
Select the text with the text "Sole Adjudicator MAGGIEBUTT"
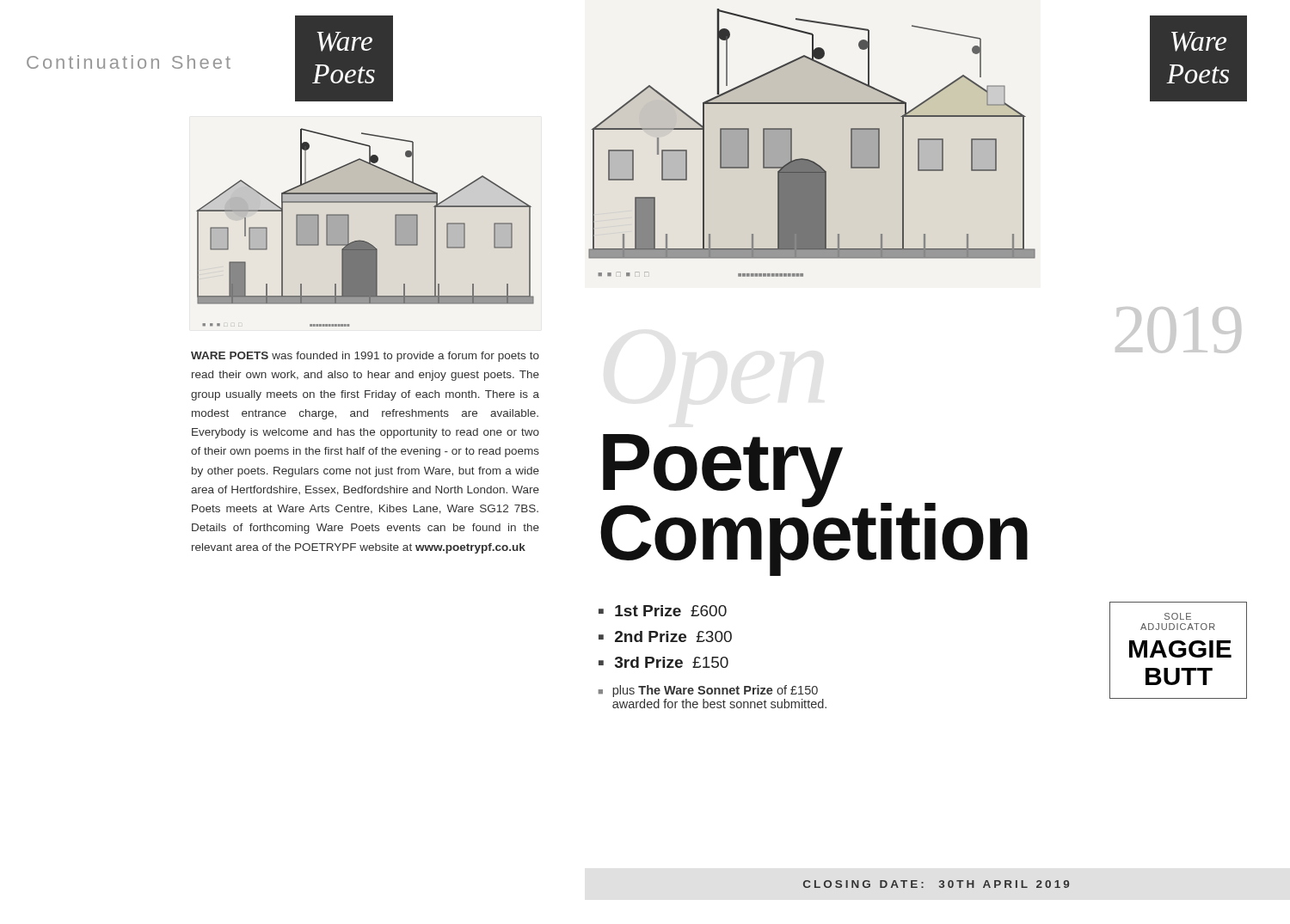click(x=1180, y=650)
